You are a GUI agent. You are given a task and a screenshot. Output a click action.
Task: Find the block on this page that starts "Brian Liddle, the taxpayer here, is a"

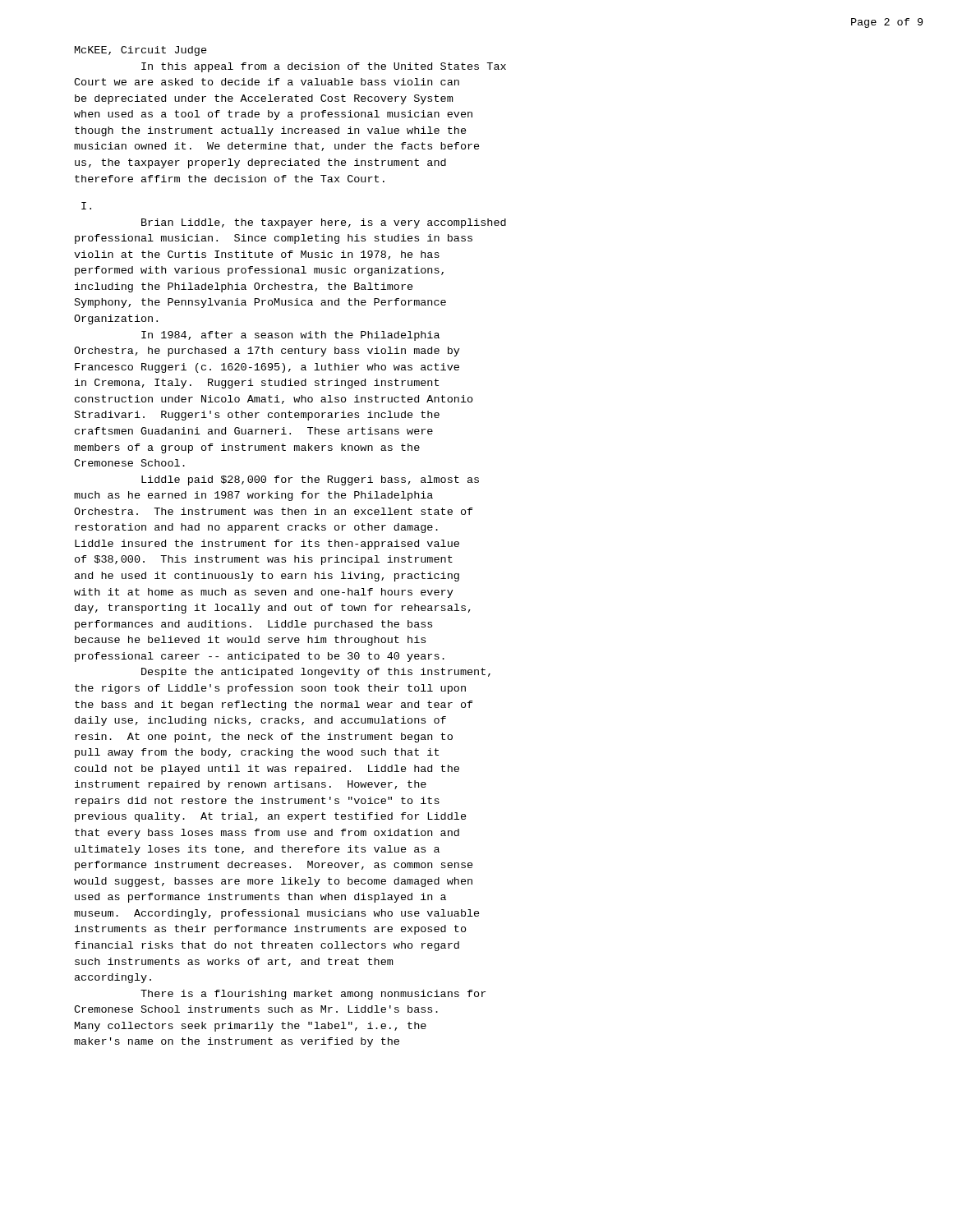coord(290,271)
